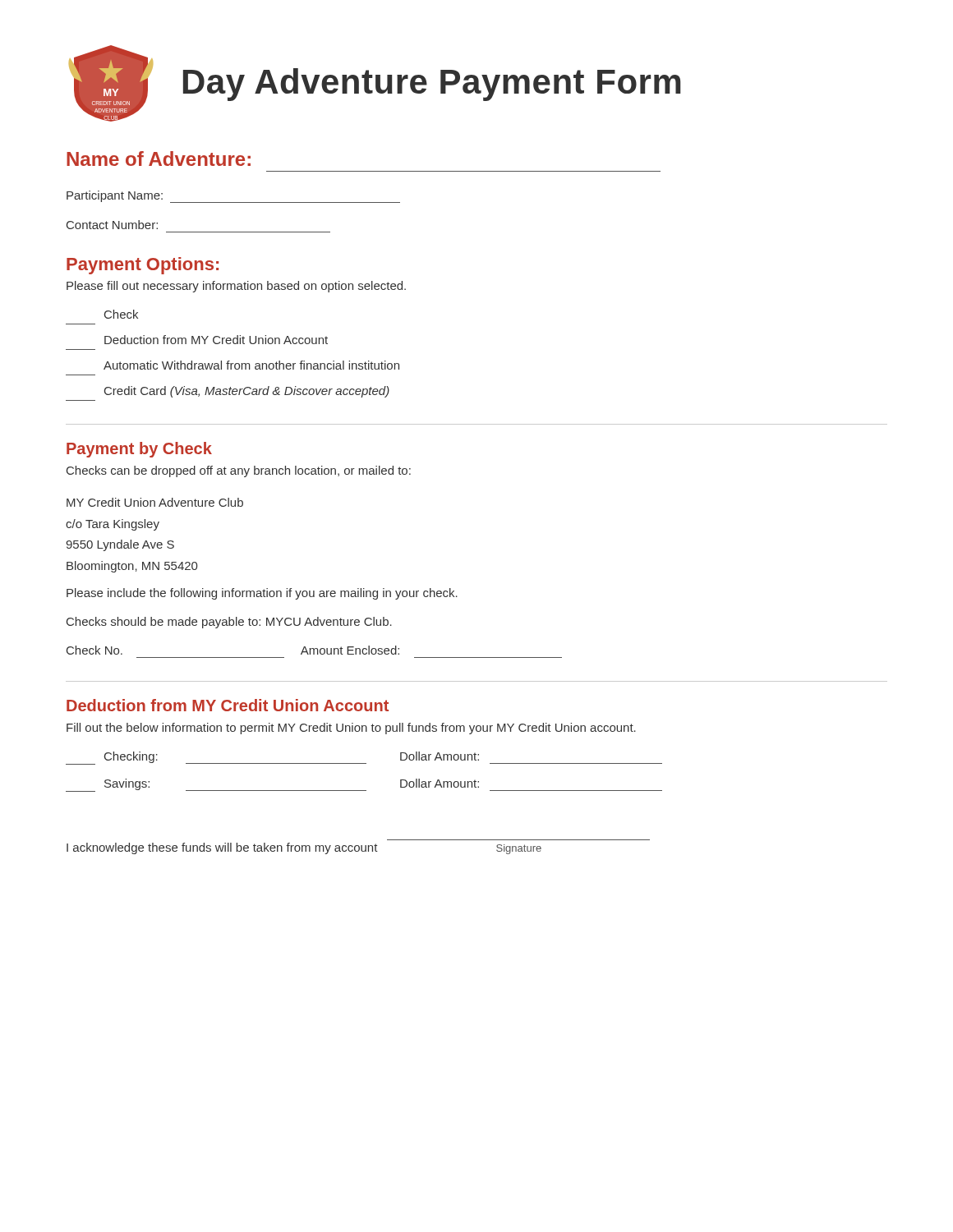The height and width of the screenshot is (1232, 953).
Task: Locate the region starting "Credit Card (Visa, MasterCard & Discover"
Action: pyautogui.click(x=228, y=392)
